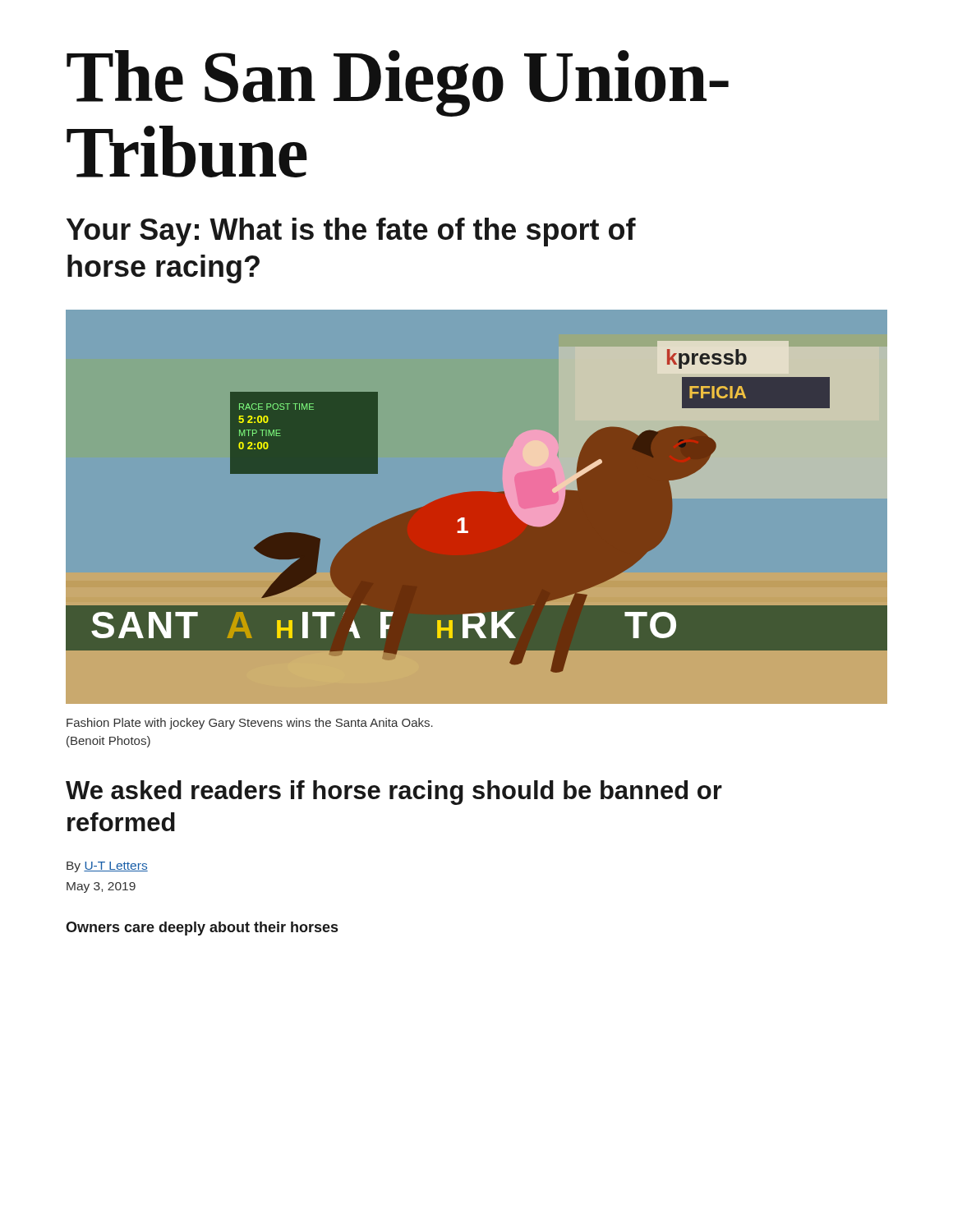Click on the block starting "We asked readers if horse racing"

coord(394,807)
